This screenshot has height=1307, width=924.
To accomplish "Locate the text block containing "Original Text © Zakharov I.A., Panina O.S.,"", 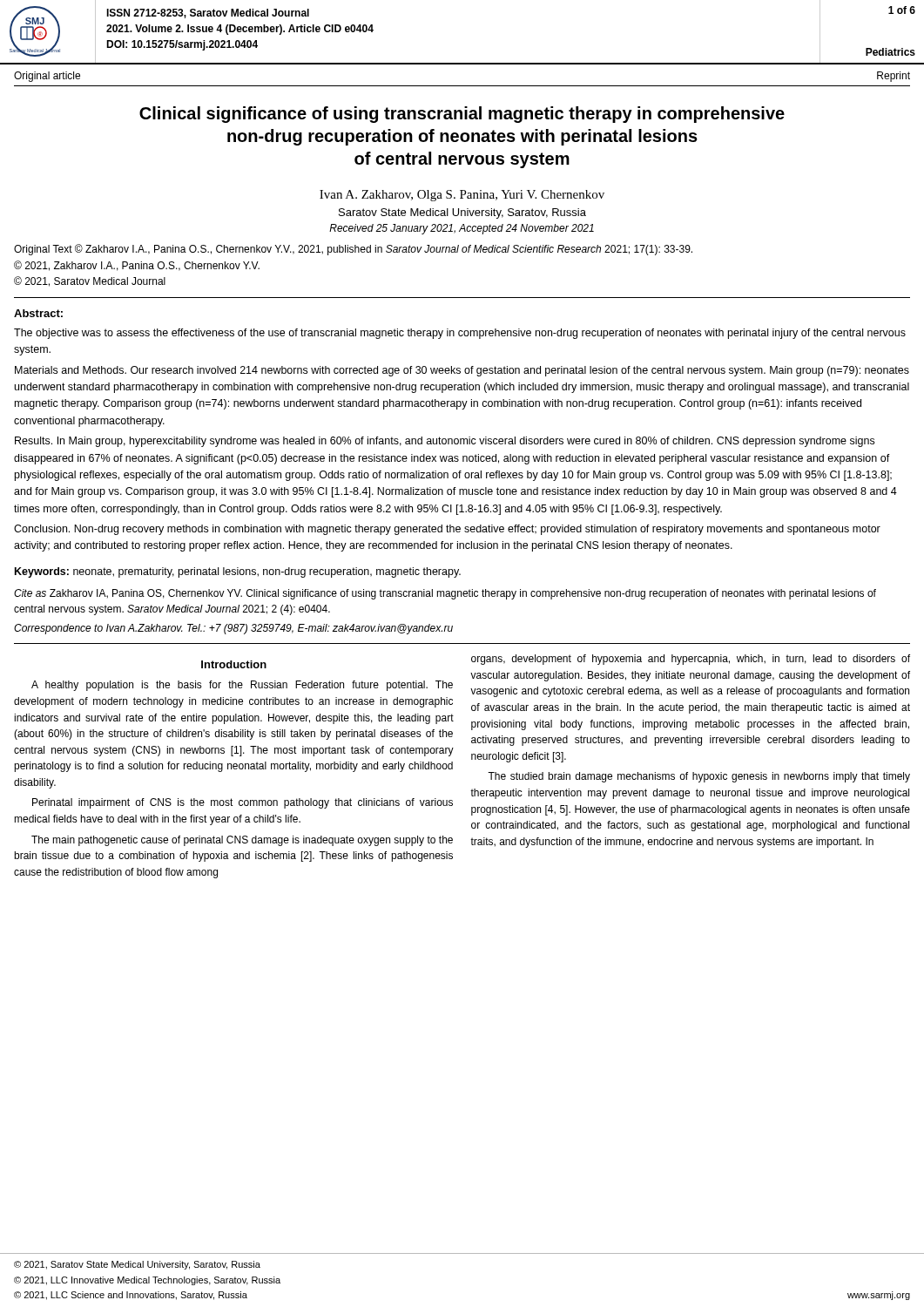I will [x=353, y=250].
